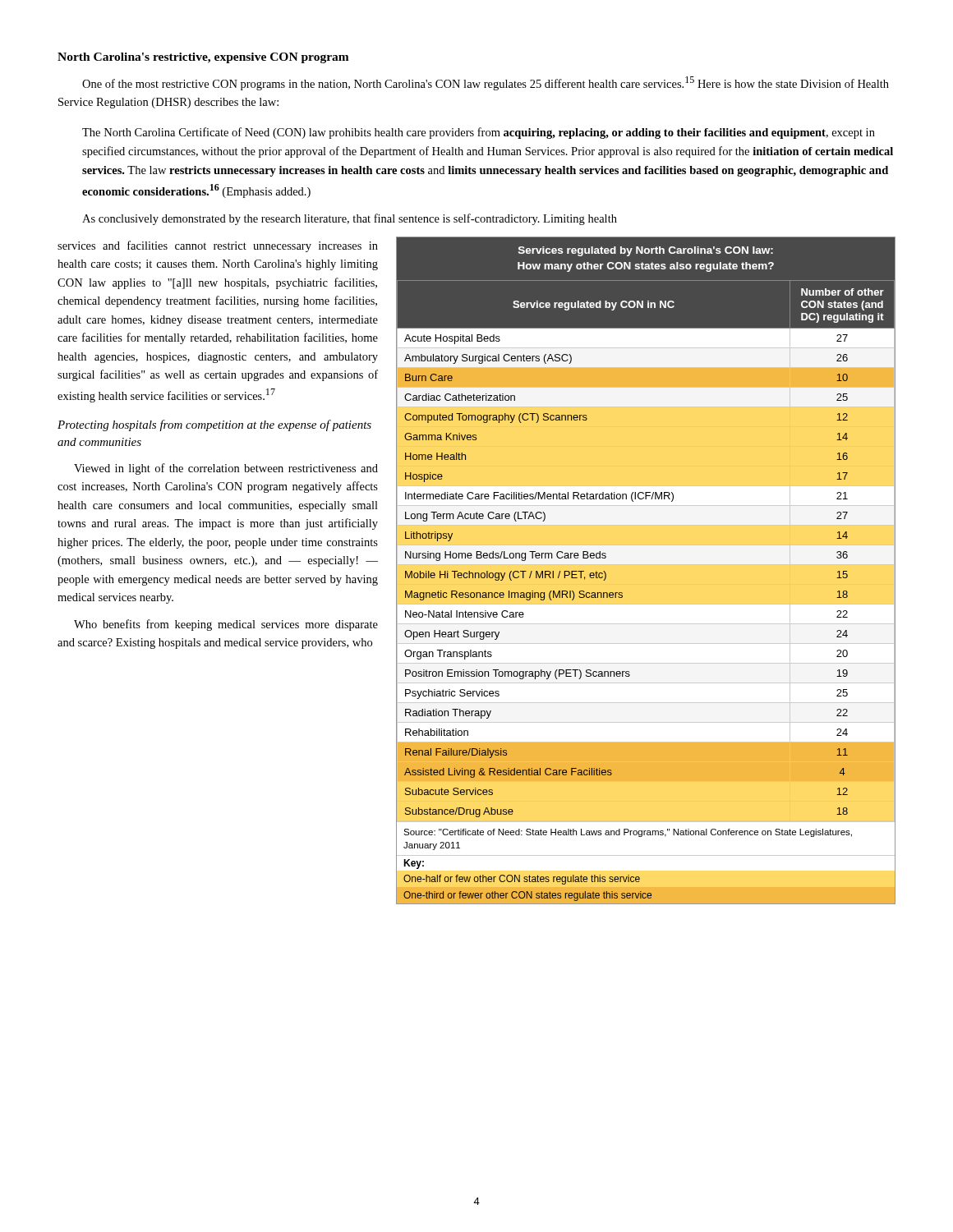This screenshot has height=1232, width=953.
Task: Find the region starting "The North Carolina Certificate of Need (CON) law"
Action: 488,162
